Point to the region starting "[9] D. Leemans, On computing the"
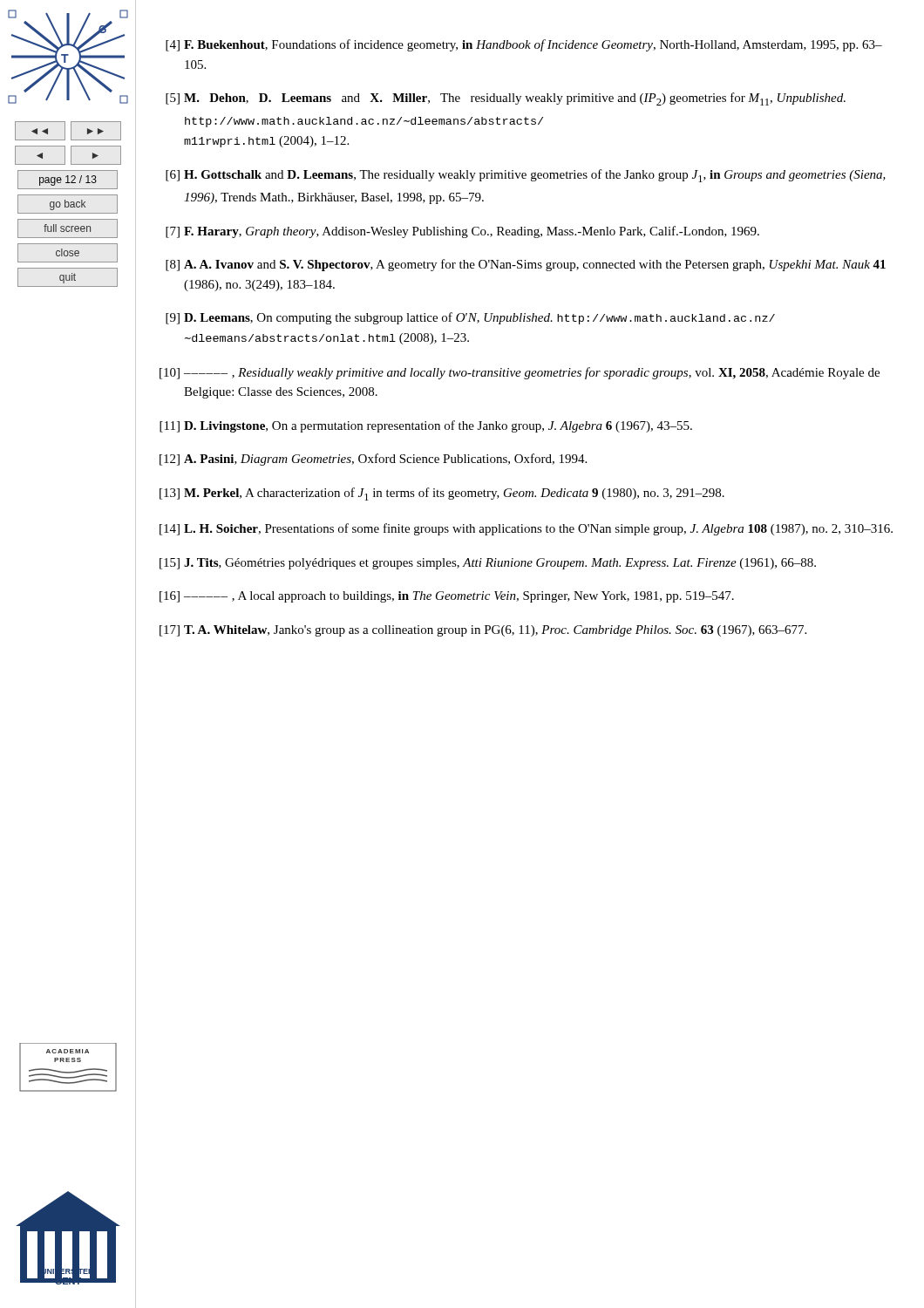The height and width of the screenshot is (1308, 924). 521,328
